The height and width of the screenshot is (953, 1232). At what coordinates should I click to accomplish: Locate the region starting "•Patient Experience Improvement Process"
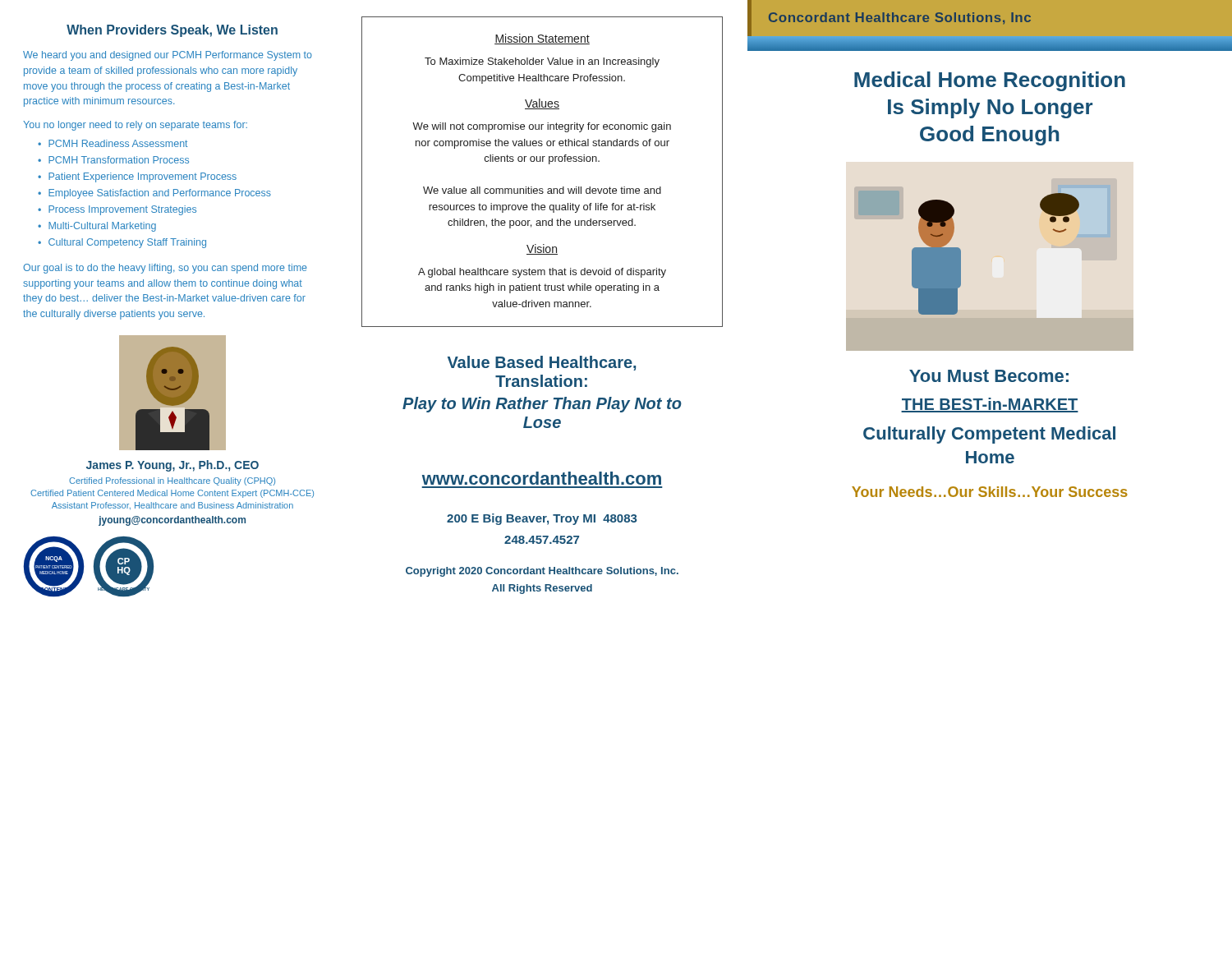tap(137, 177)
